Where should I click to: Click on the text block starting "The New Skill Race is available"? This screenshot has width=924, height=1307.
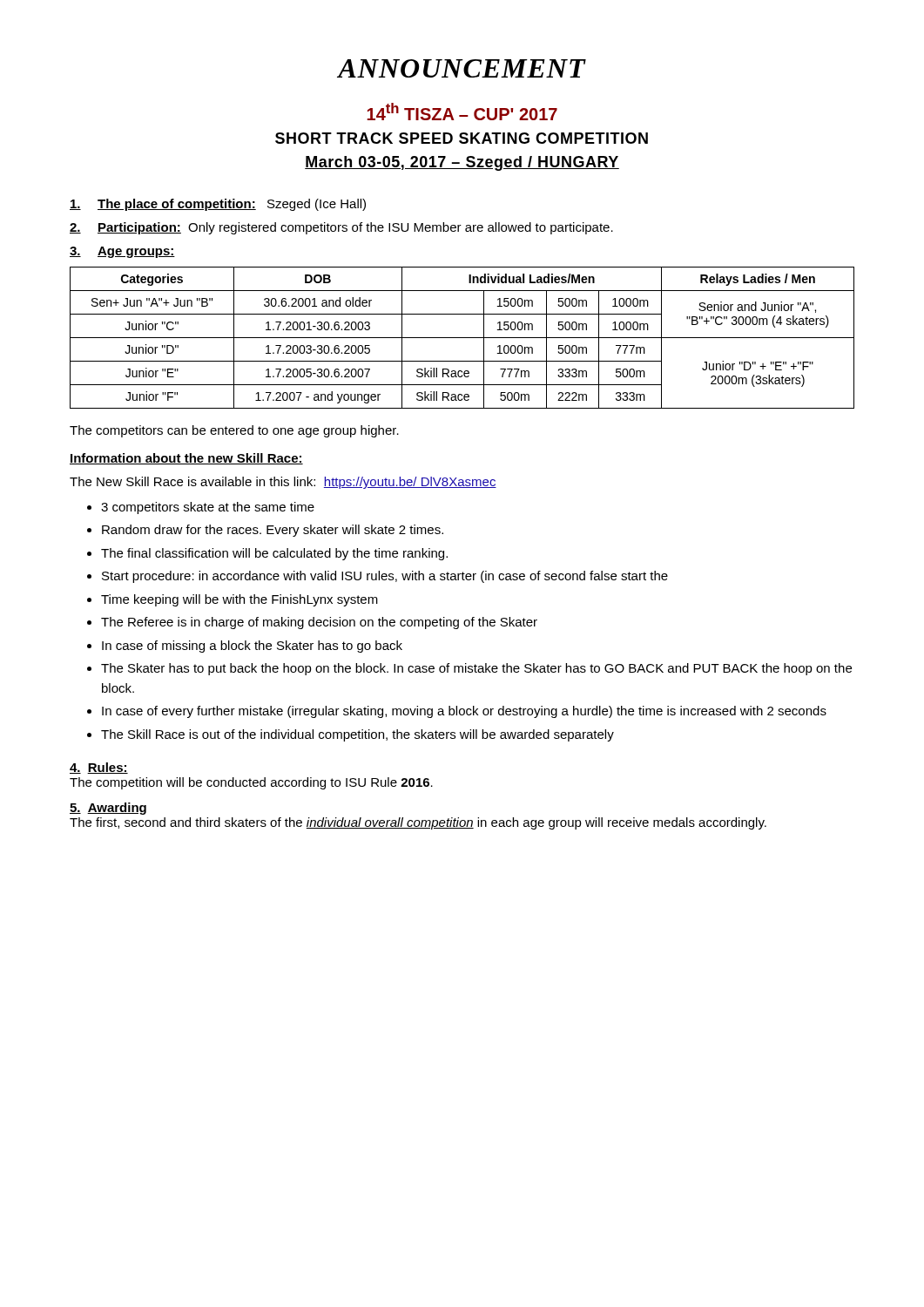pyautogui.click(x=283, y=482)
